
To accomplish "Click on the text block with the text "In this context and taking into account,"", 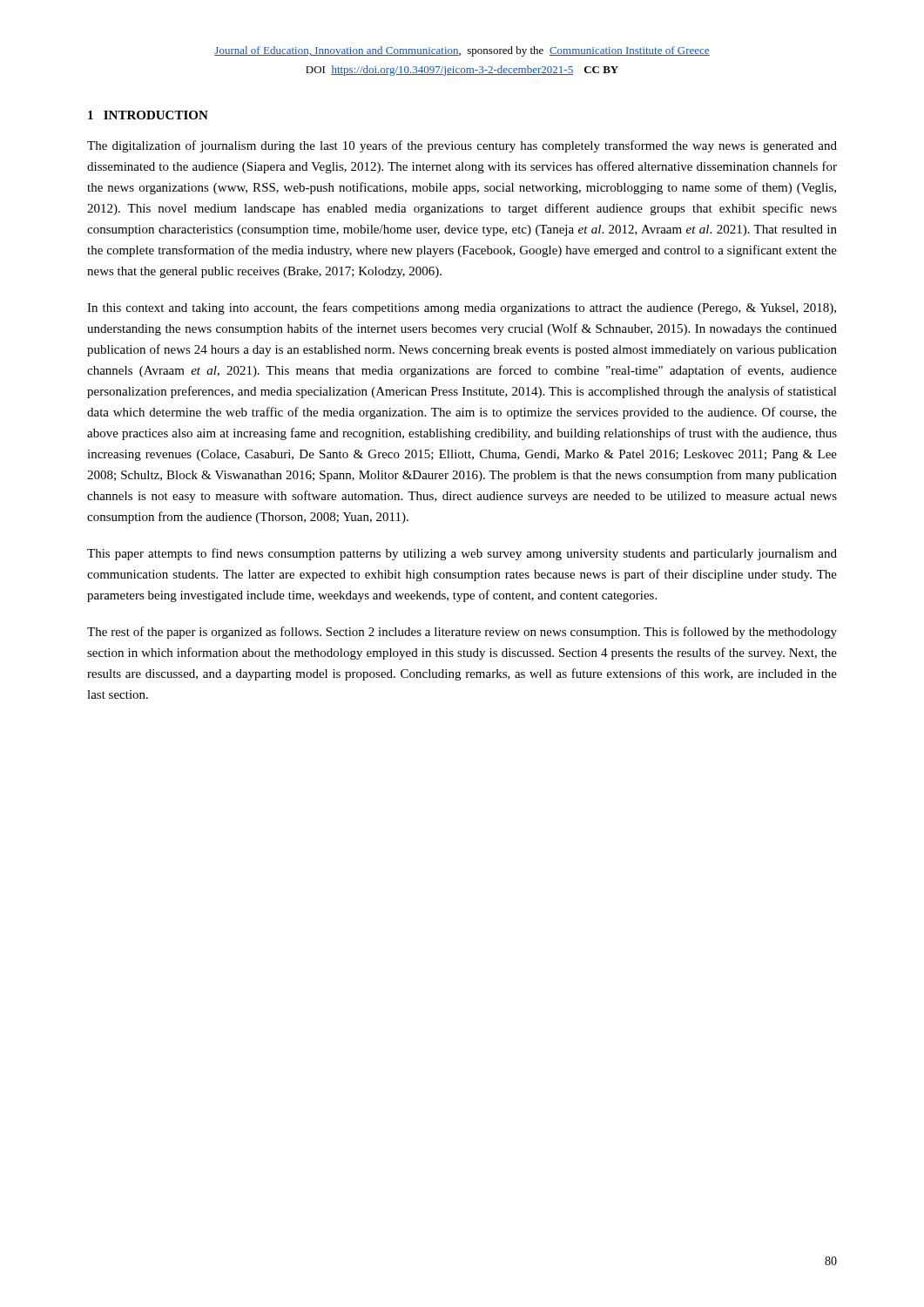I will 462,412.
